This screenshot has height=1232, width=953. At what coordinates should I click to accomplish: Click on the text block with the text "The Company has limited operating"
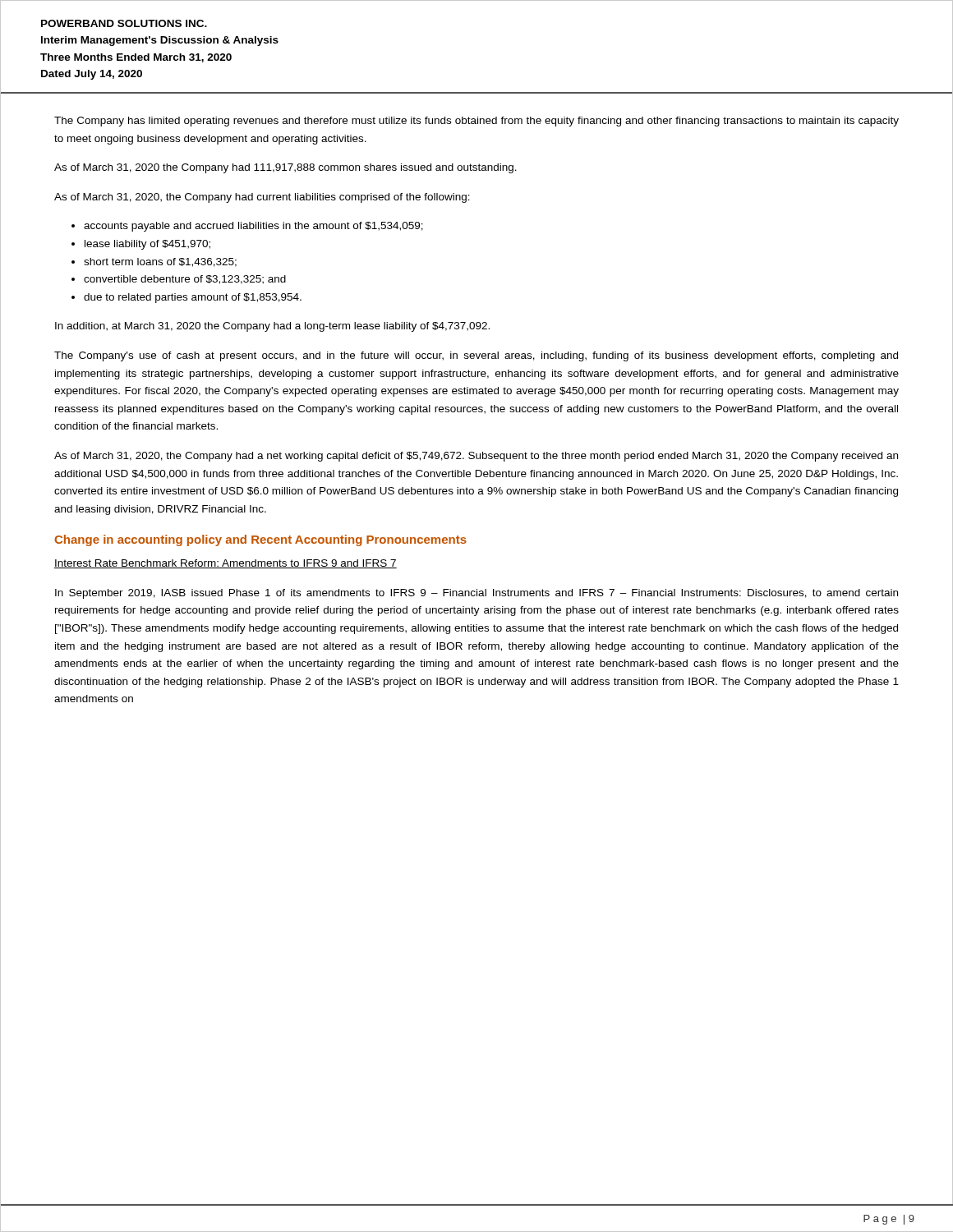coord(476,129)
